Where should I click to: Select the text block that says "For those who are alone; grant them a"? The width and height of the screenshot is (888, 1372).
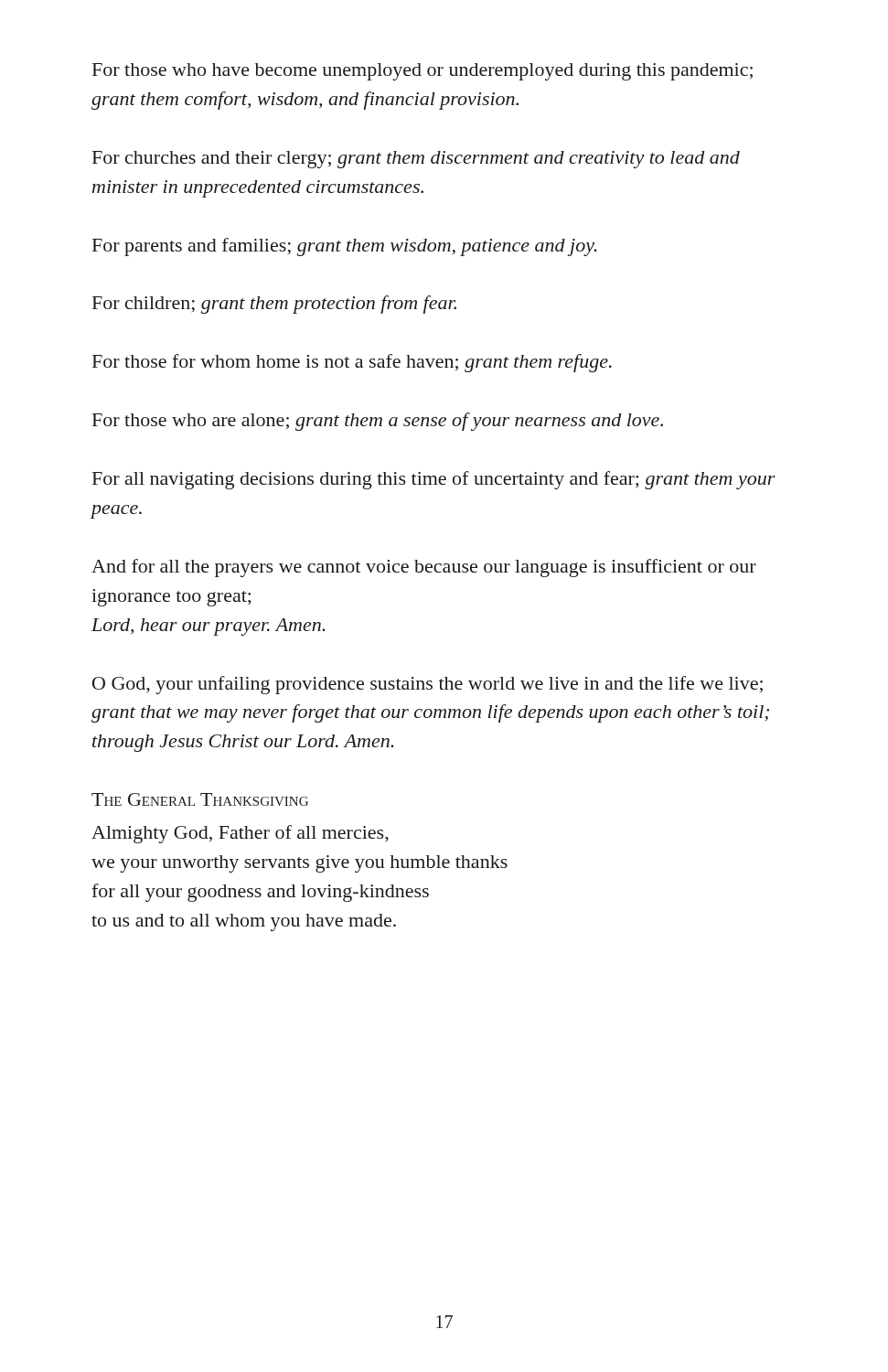378,420
